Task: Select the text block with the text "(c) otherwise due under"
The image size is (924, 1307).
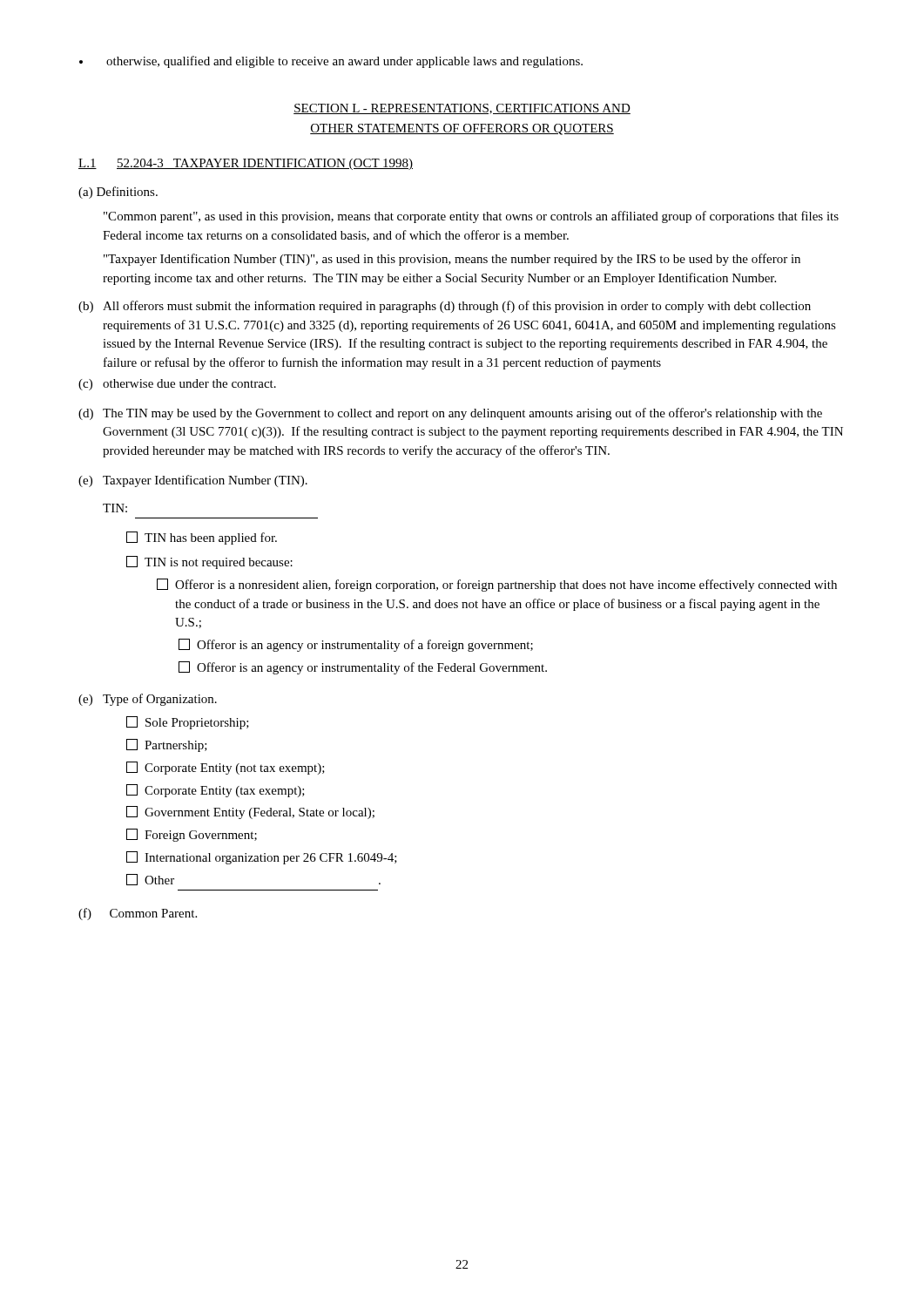Action: coord(177,385)
